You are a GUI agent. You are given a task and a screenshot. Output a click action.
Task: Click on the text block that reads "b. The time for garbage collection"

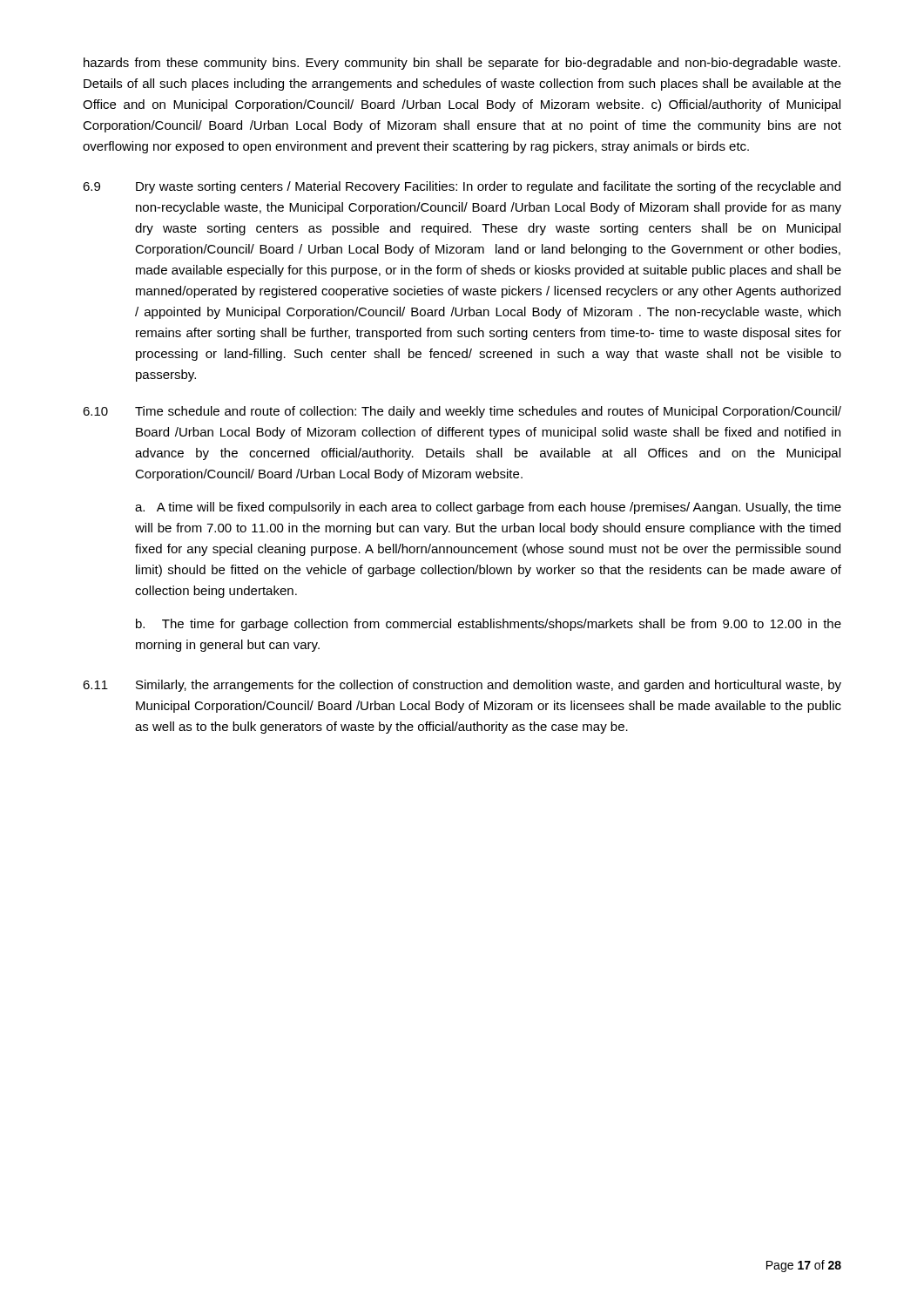pyautogui.click(x=488, y=634)
